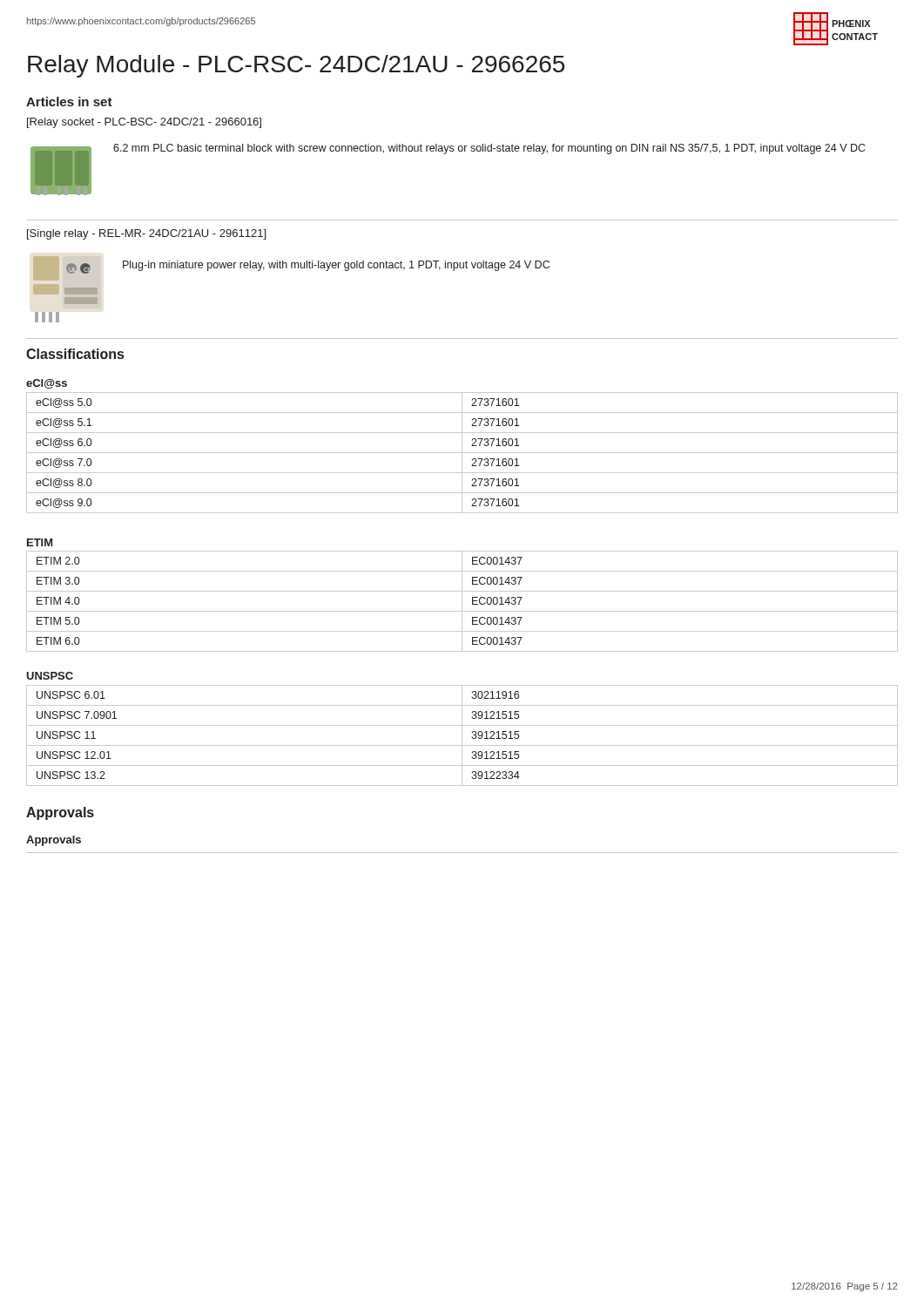The image size is (924, 1307).
Task: Find the table that mentions "eCl@ss 6.0"
Action: [462, 453]
